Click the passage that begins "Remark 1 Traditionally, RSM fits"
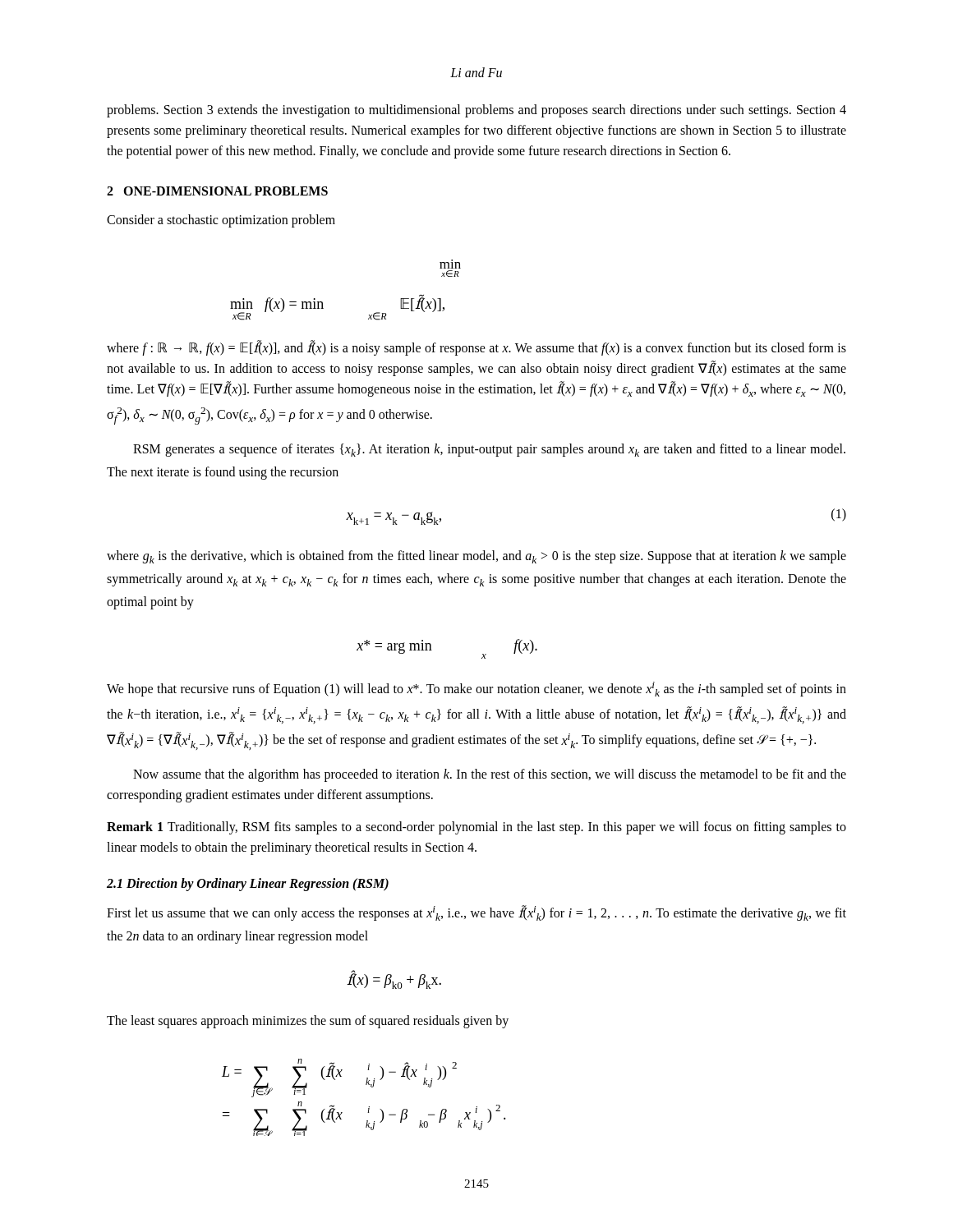The height and width of the screenshot is (1232, 953). (476, 837)
